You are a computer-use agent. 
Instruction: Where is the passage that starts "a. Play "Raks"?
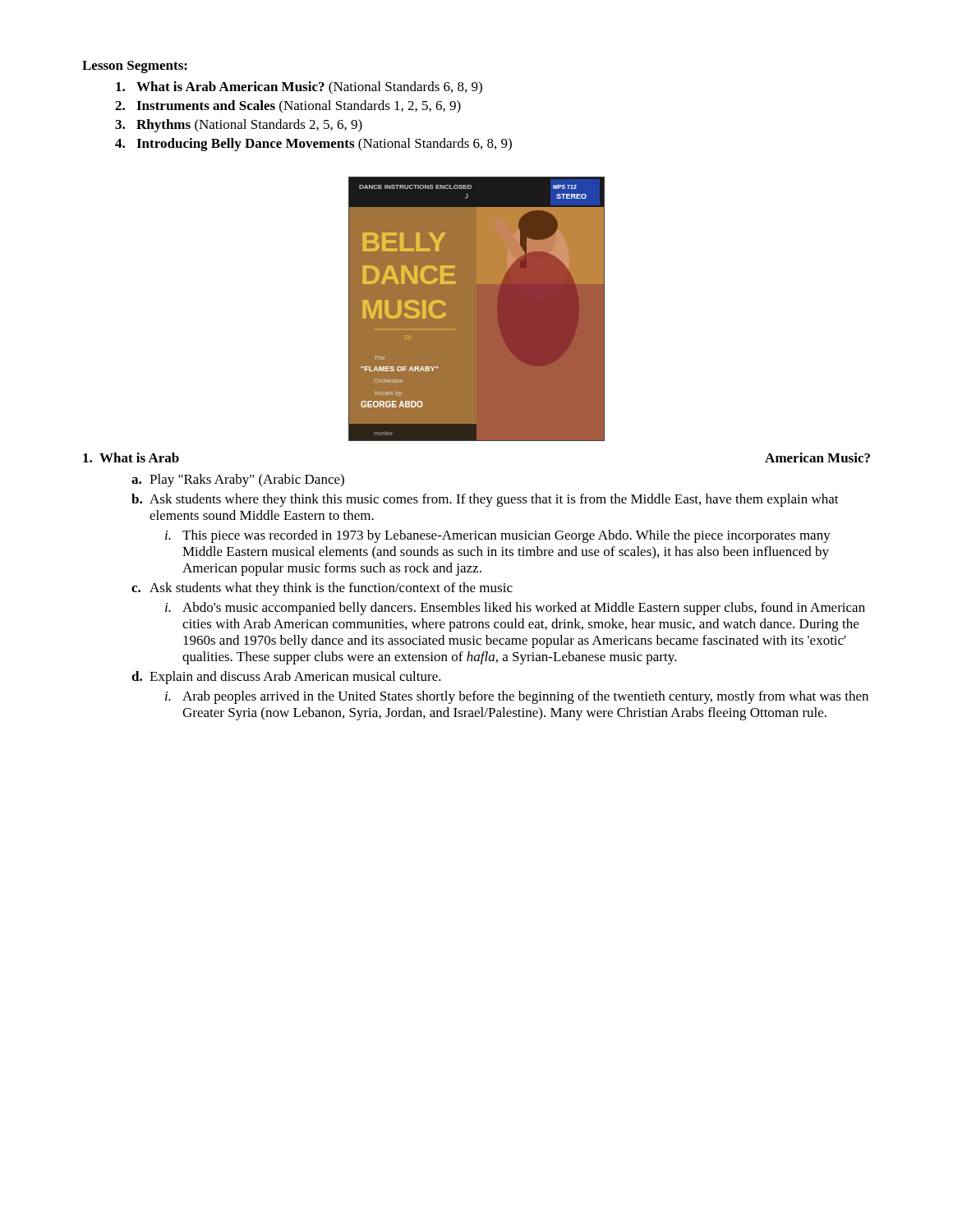pos(238,480)
